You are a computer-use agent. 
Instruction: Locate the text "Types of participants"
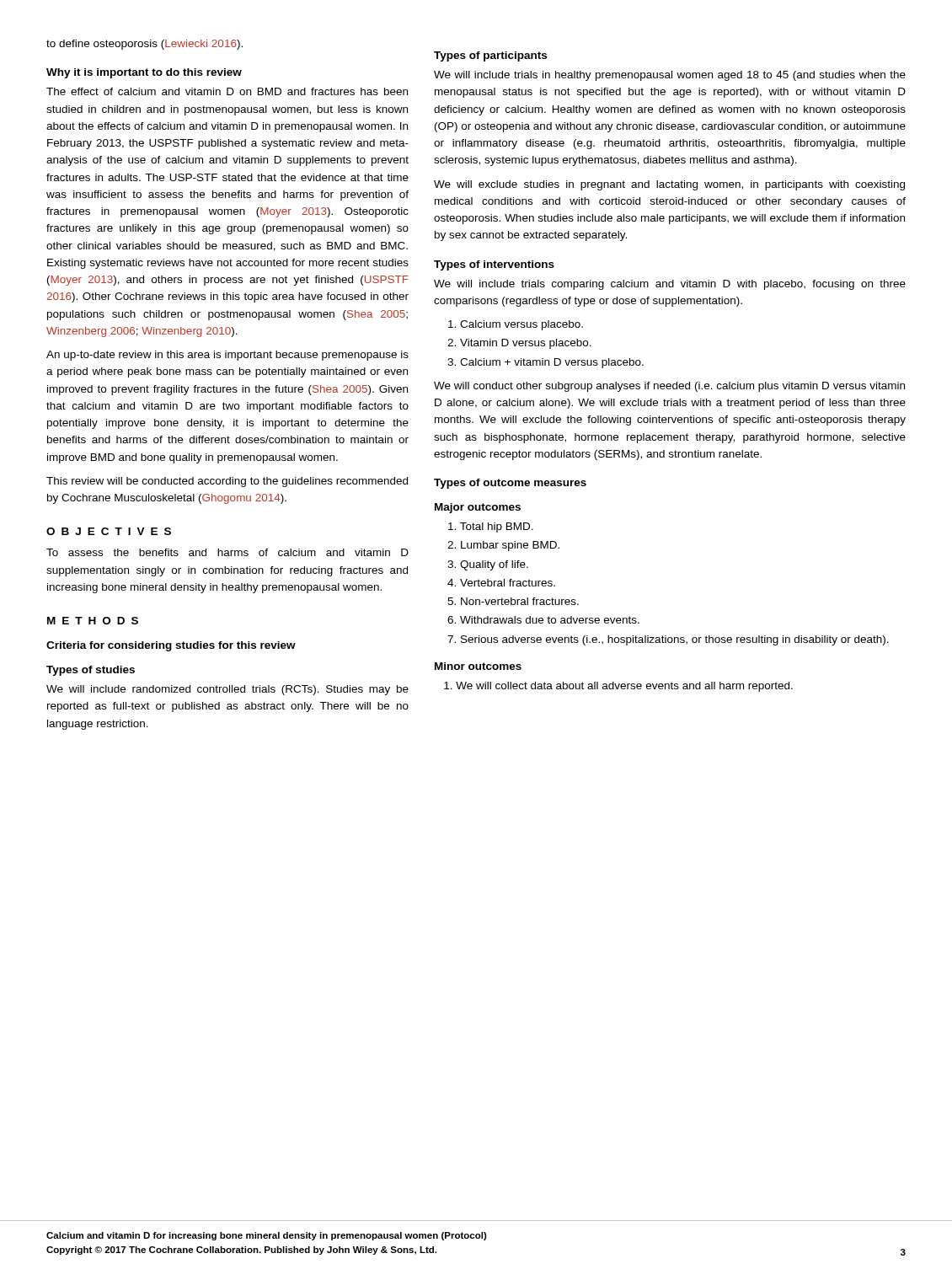click(x=491, y=55)
